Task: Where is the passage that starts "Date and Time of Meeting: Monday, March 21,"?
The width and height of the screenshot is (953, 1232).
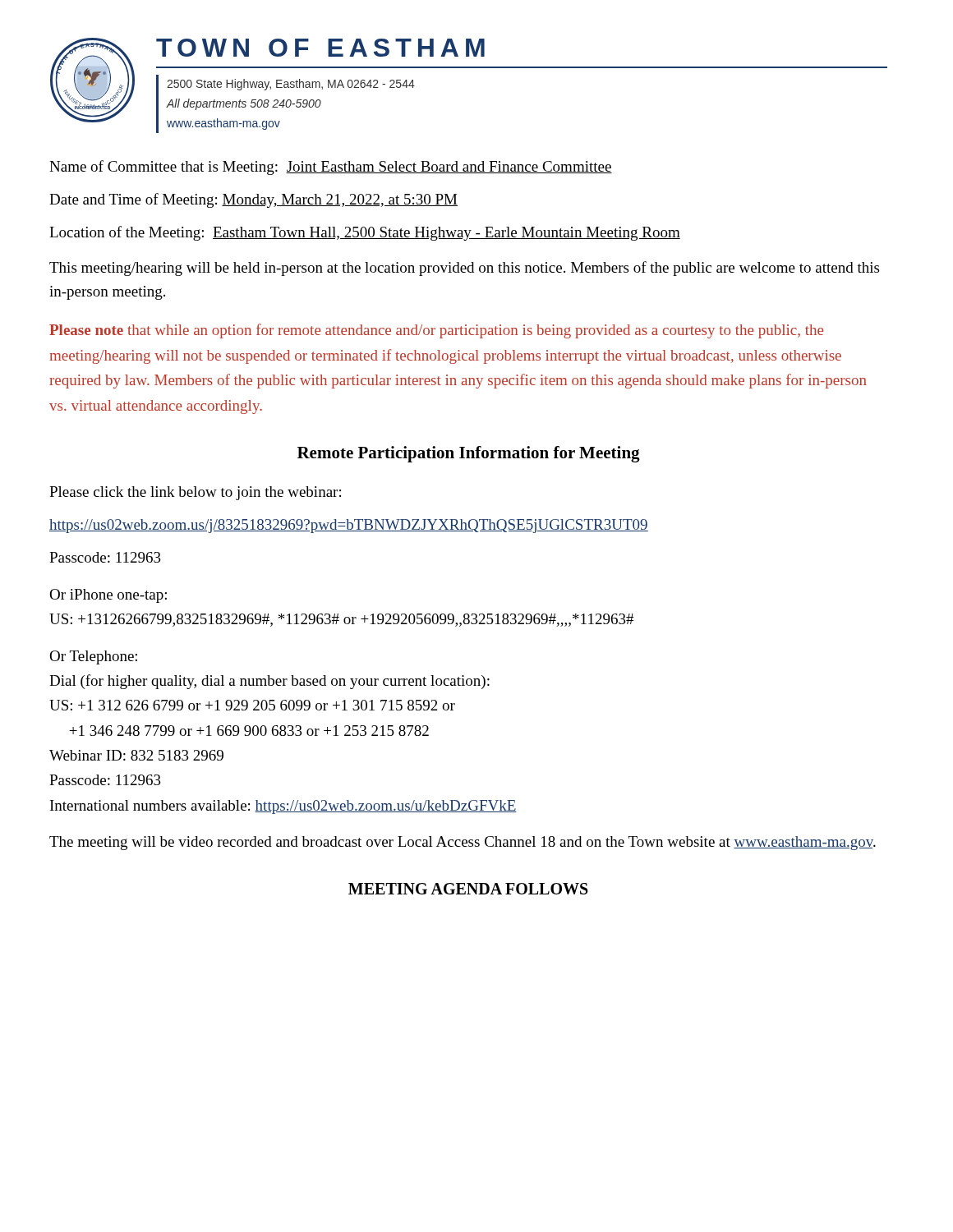Action: pyautogui.click(x=253, y=199)
